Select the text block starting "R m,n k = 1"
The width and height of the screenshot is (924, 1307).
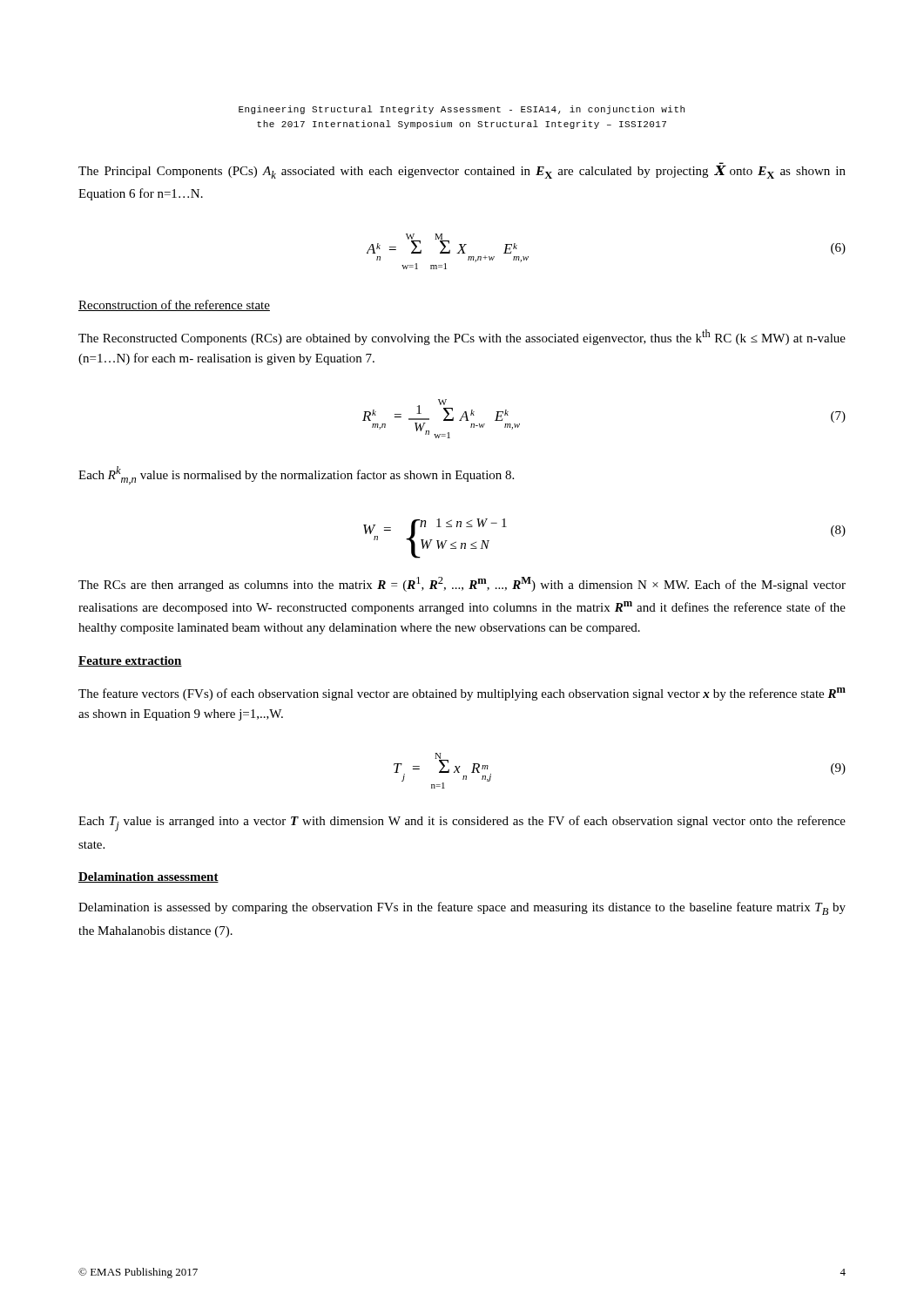[462, 416]
